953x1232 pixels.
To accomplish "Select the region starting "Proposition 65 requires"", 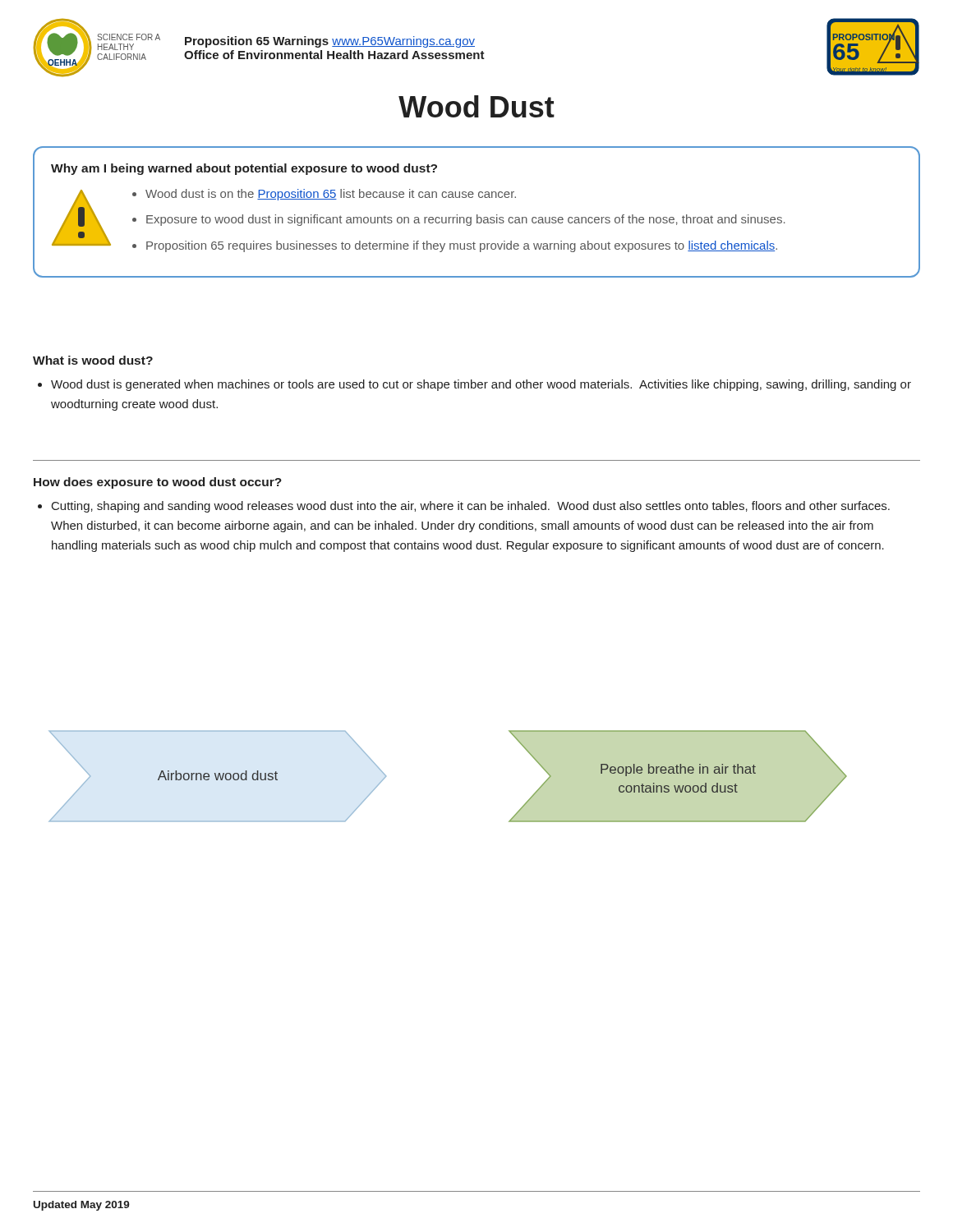I will (x=462, y=245).
